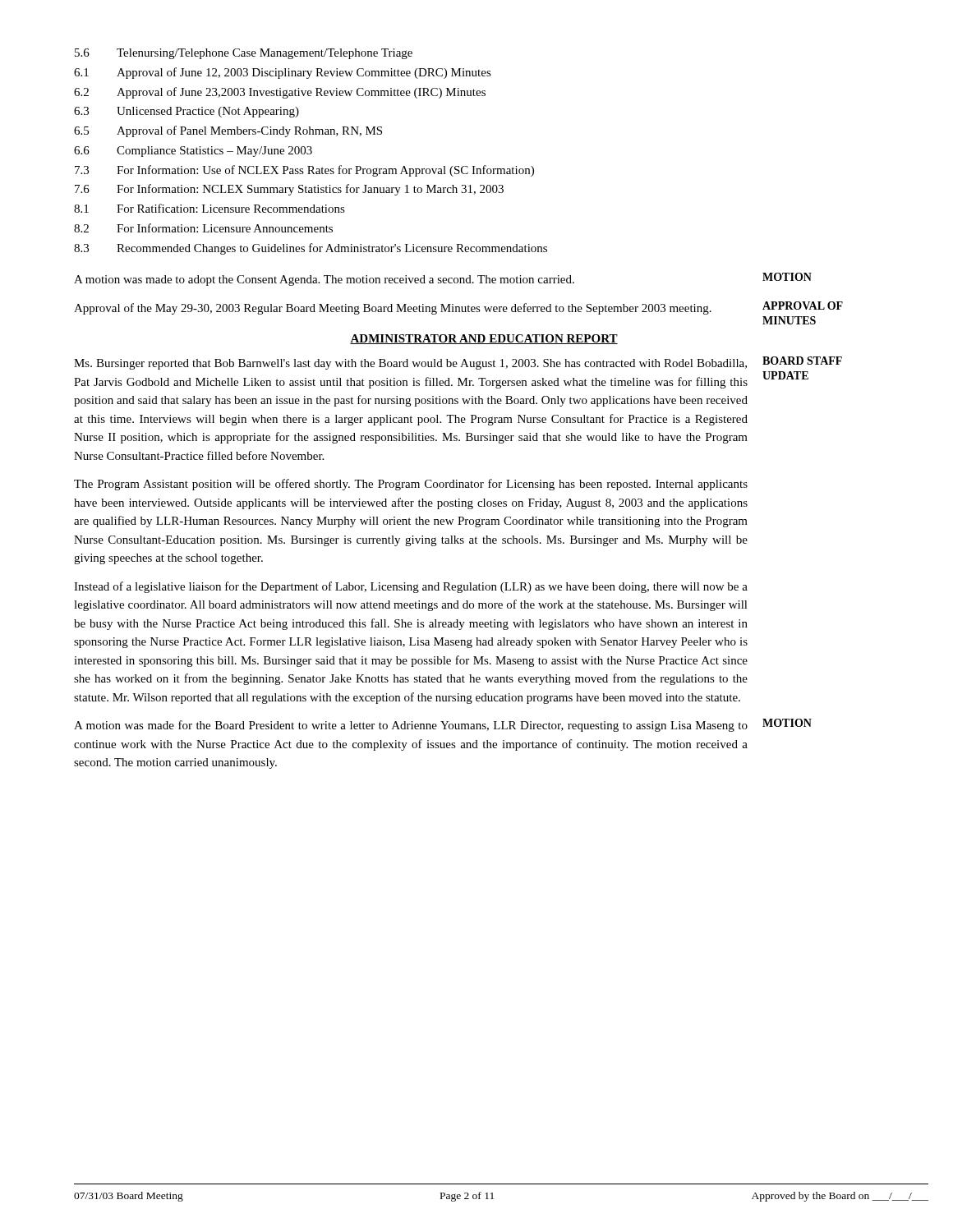Find the text block that says "Ms. Bursinger reported that Bob Barnwell's last"
Screen dimensions: 1232x953
411,409
